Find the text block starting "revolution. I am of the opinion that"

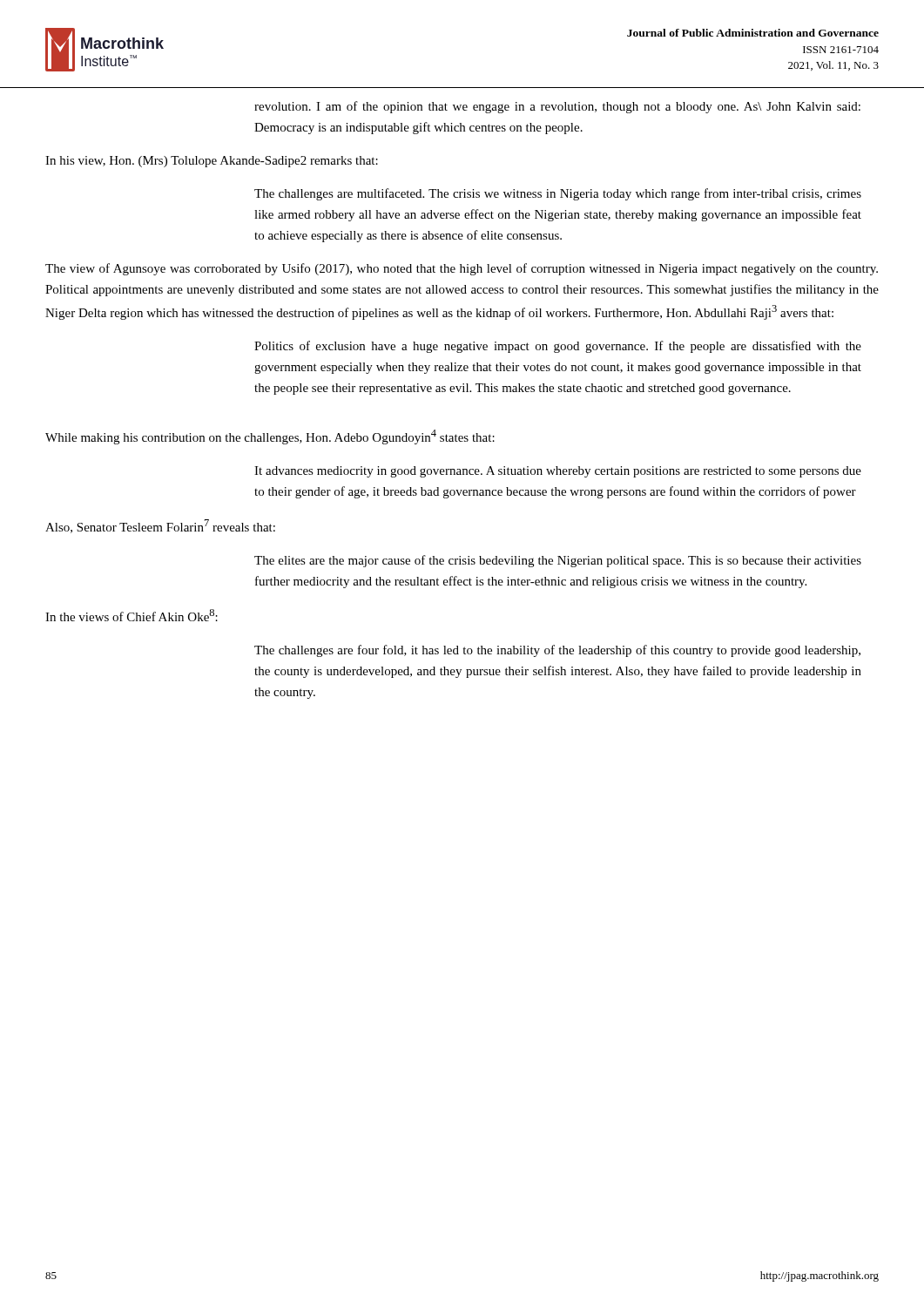coord(558,117)
